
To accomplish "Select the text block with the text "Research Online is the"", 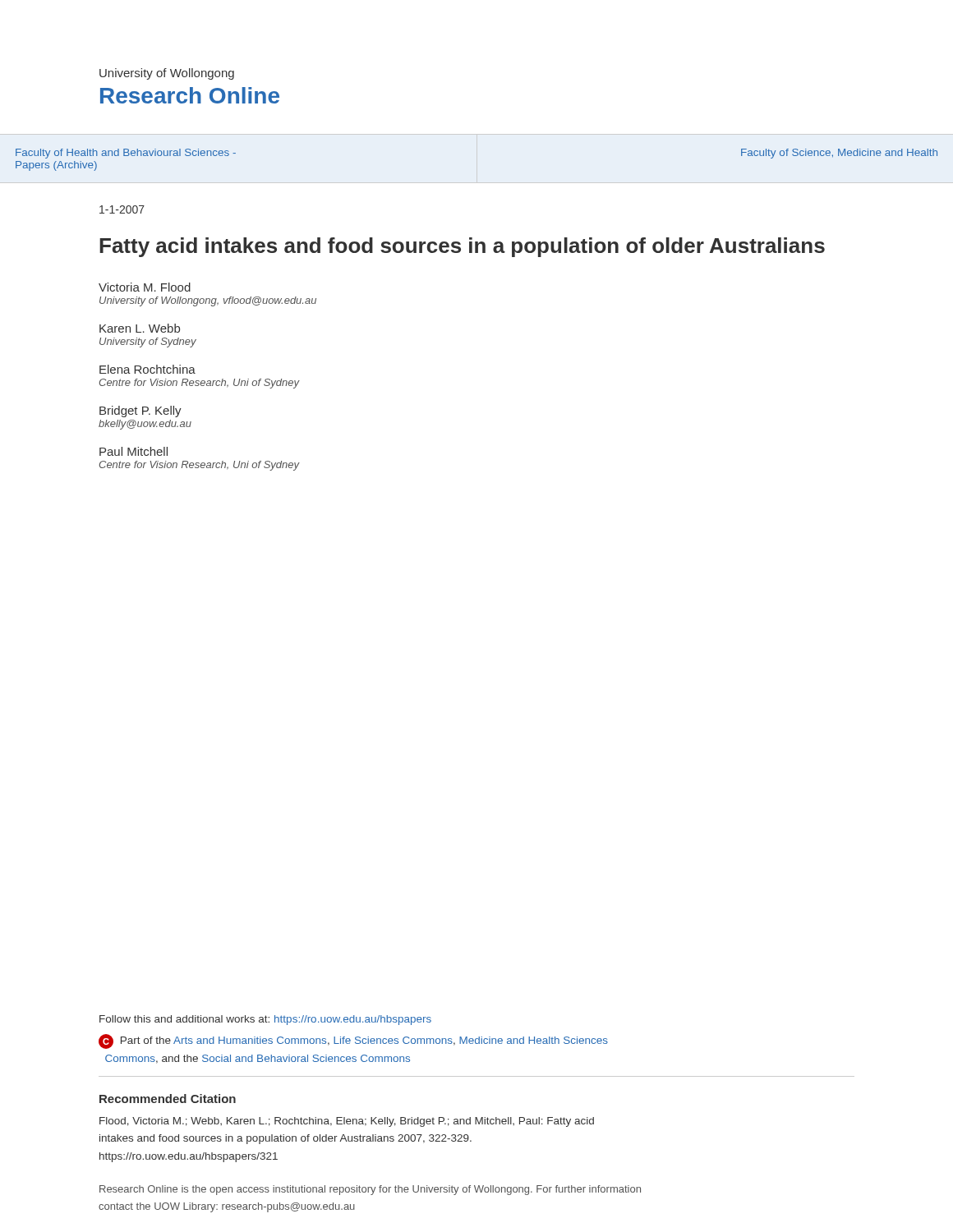I will [x=370, y=1198].
